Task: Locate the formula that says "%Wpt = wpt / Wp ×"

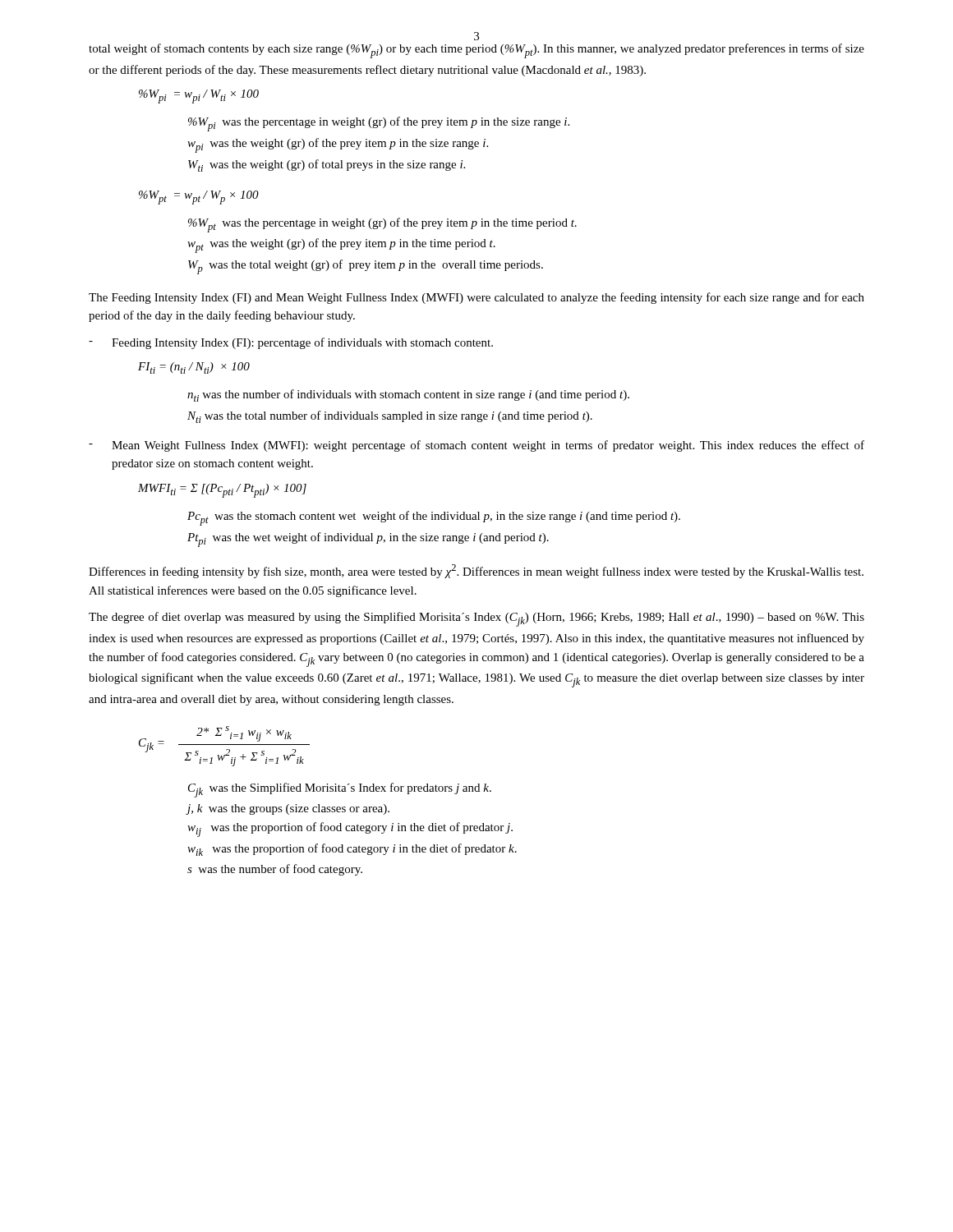Action: 198,196
